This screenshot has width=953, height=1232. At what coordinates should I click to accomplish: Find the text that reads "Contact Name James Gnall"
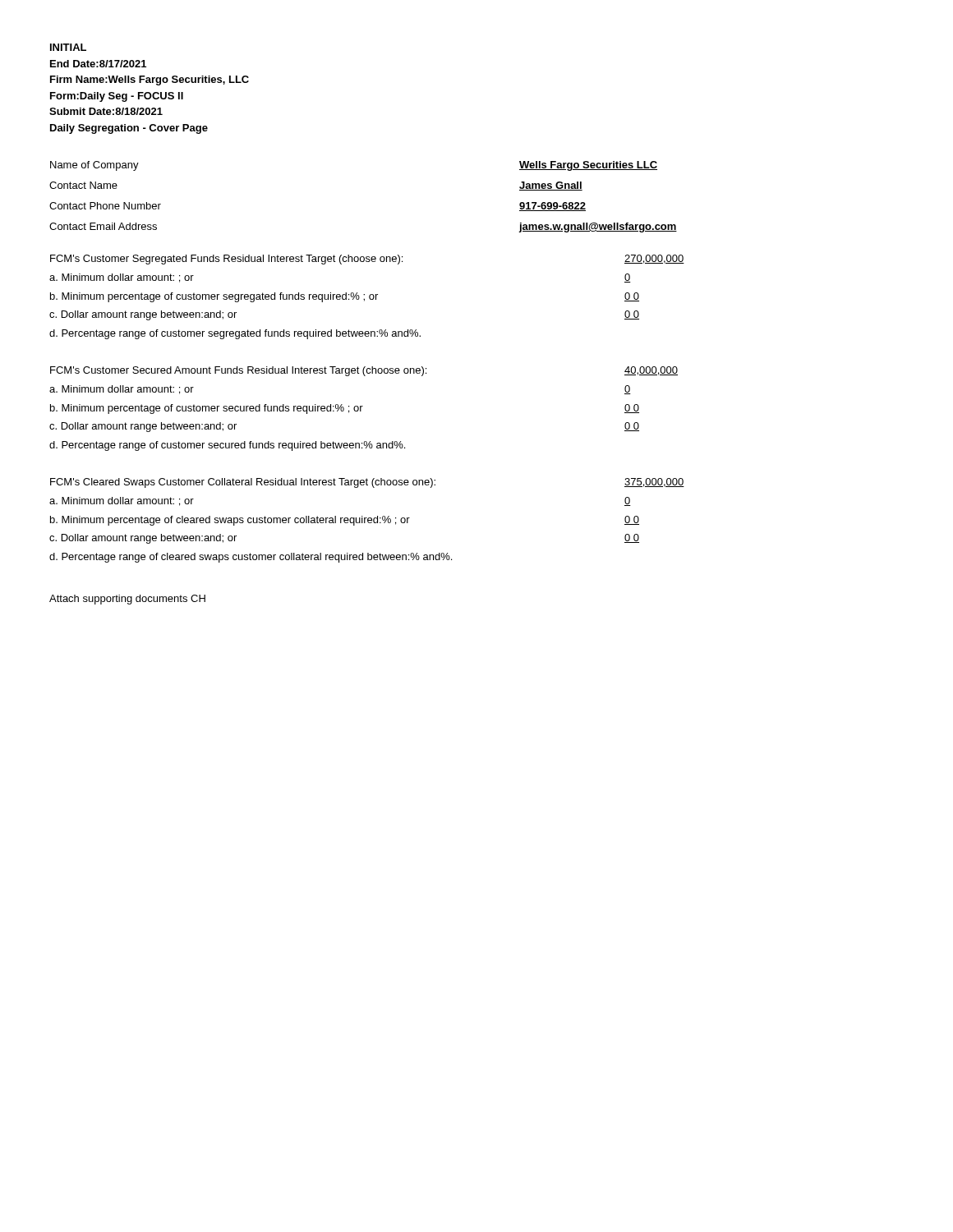coord(77,186)
